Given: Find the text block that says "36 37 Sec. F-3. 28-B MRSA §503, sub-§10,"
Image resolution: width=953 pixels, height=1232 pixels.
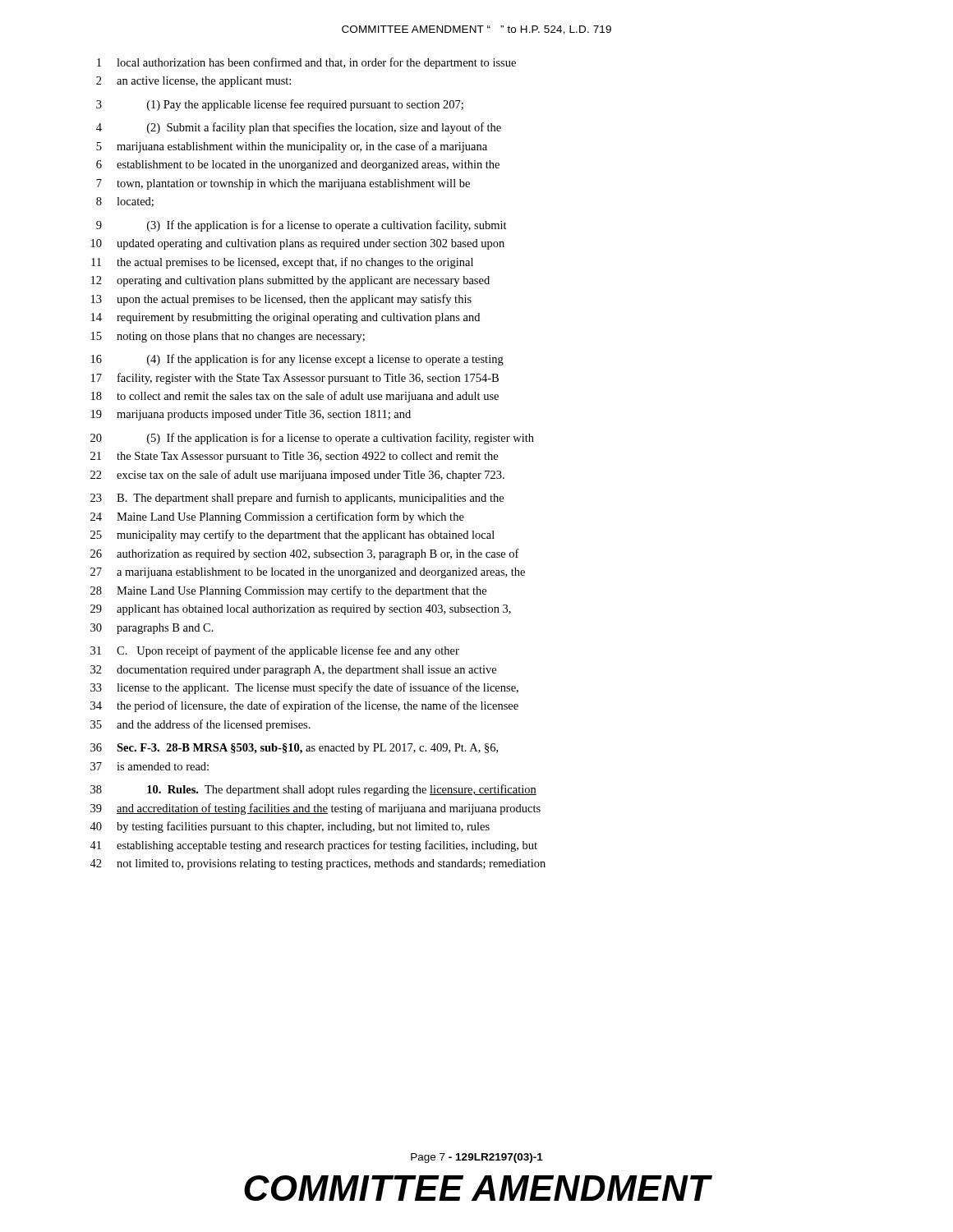Looking at the screenshot, I should coord(476,757).
